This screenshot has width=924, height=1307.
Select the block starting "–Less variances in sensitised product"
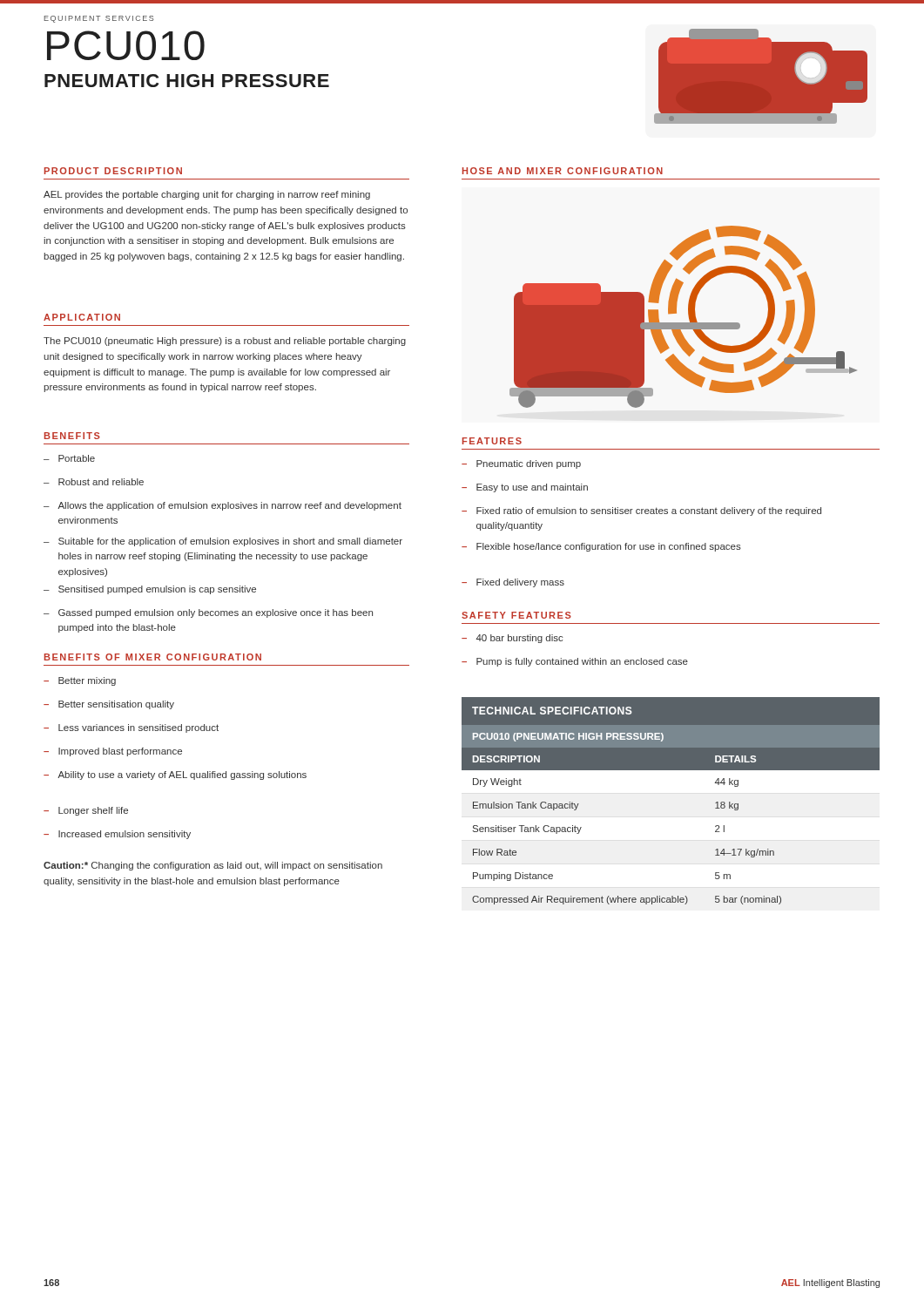[131, 728]
